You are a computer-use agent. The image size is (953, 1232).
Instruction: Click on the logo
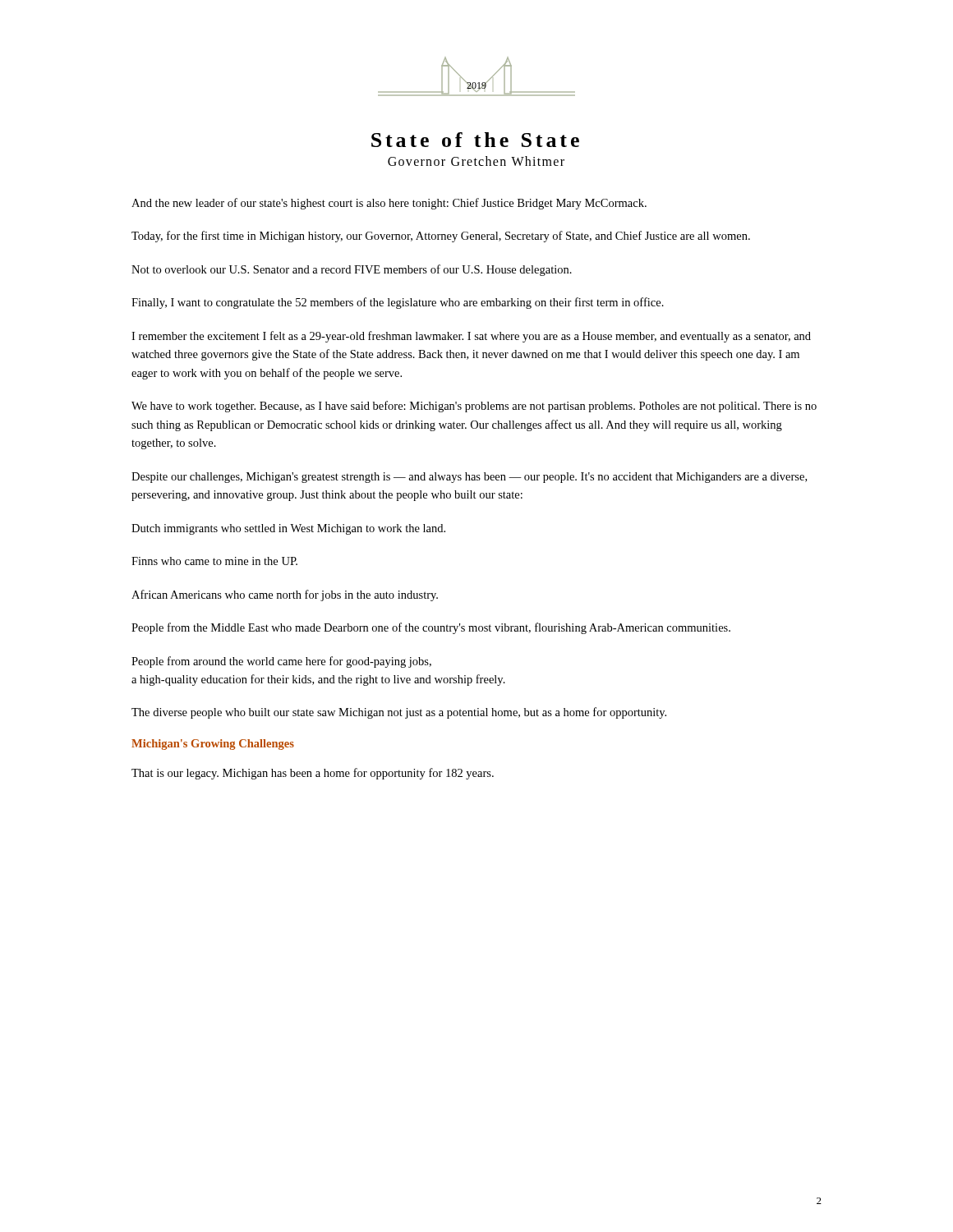point(476,109)
